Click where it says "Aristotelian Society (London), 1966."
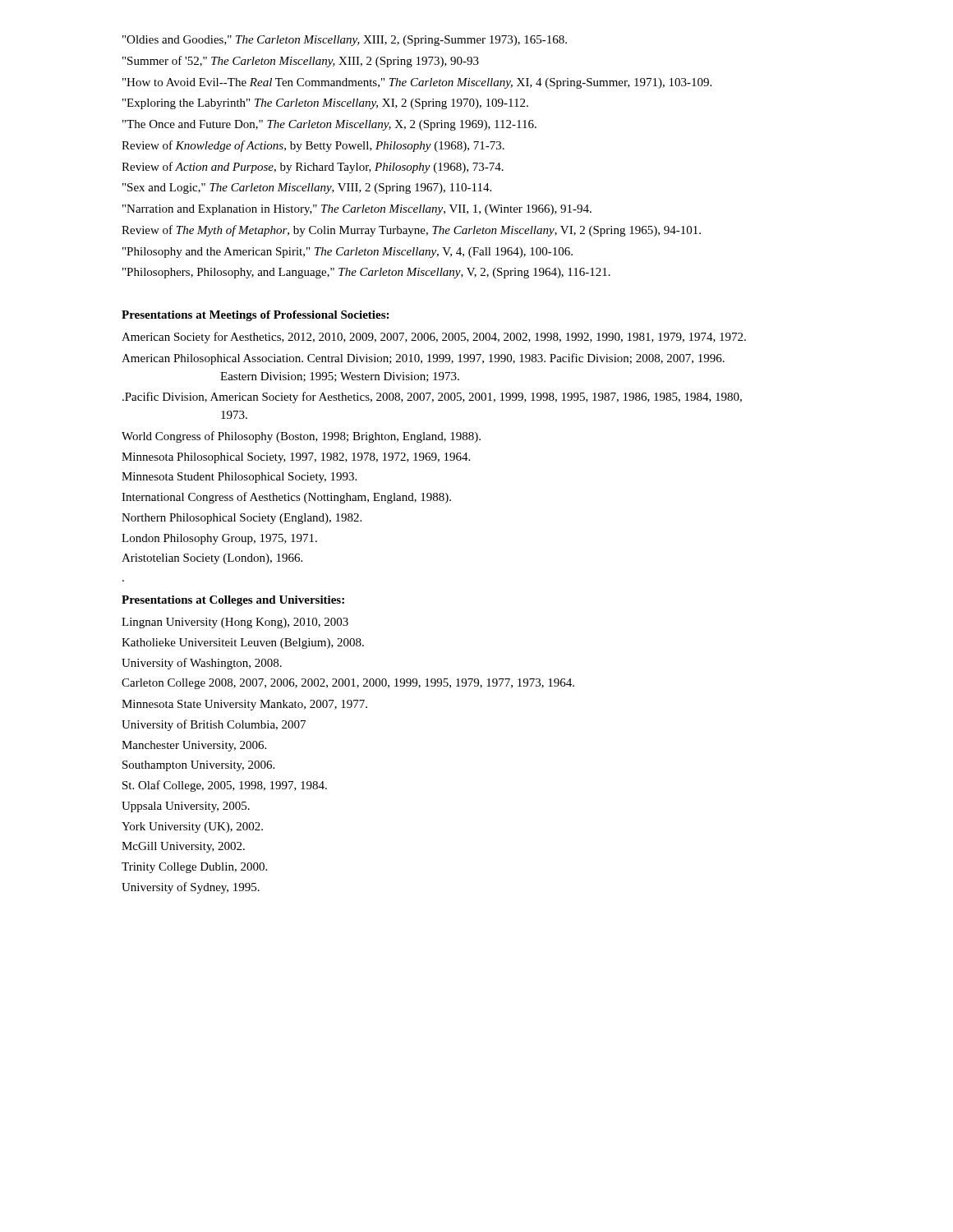This screenshot has width=953, height=1232. pyautogui.click(x=212, y=558)
